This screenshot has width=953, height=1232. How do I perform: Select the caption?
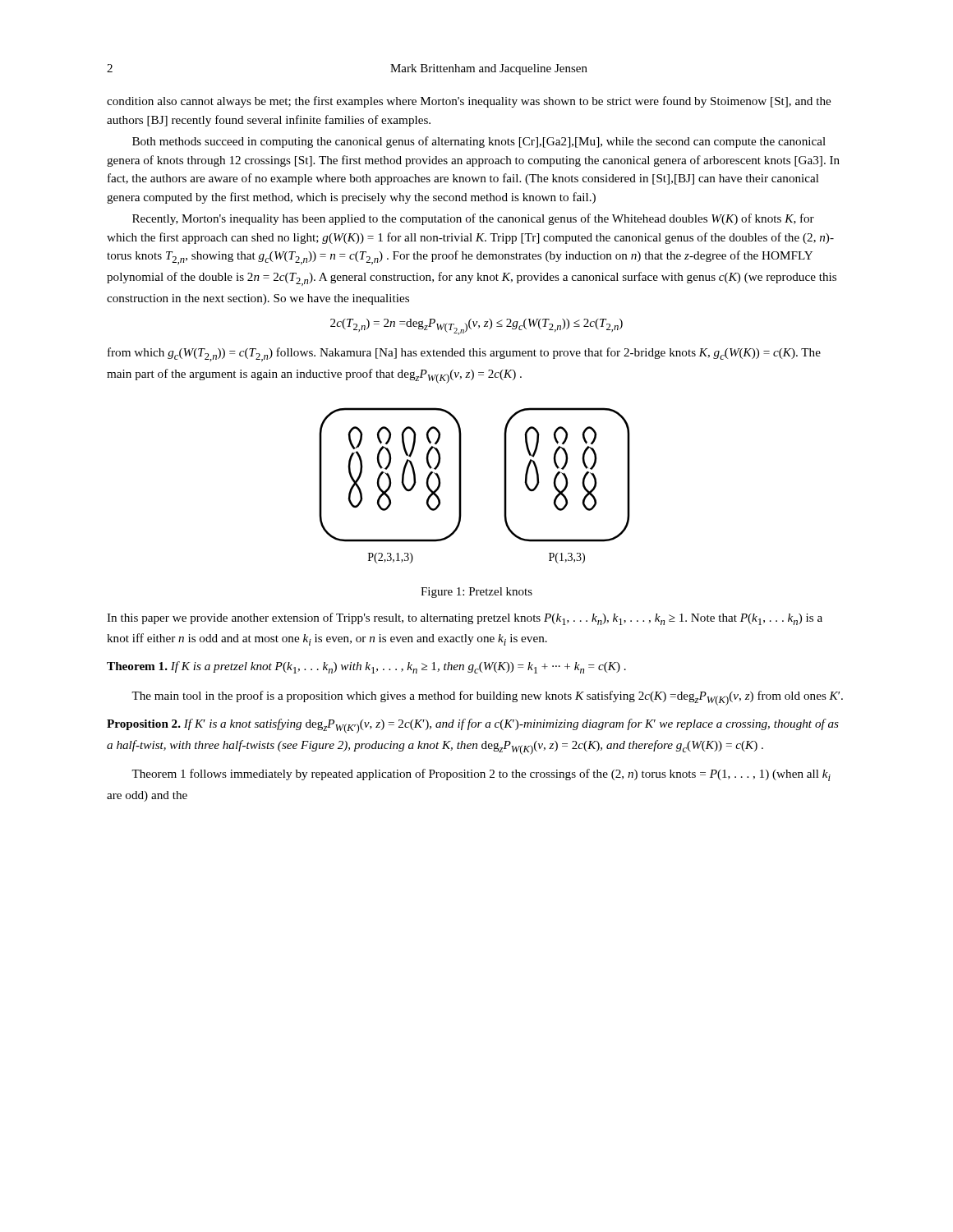(476, 591)
